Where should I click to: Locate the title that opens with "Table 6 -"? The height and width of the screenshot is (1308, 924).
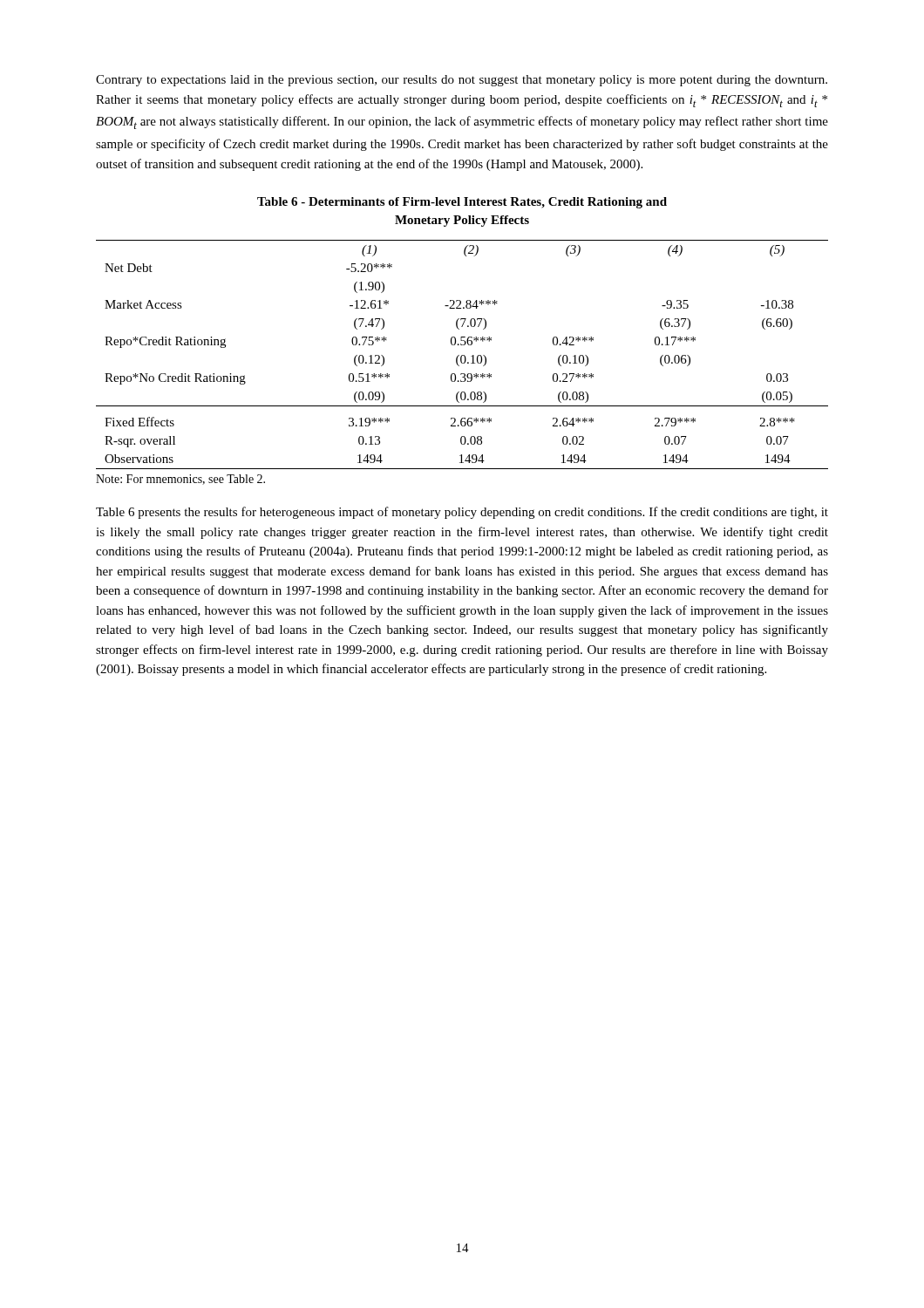click(462, 201)
